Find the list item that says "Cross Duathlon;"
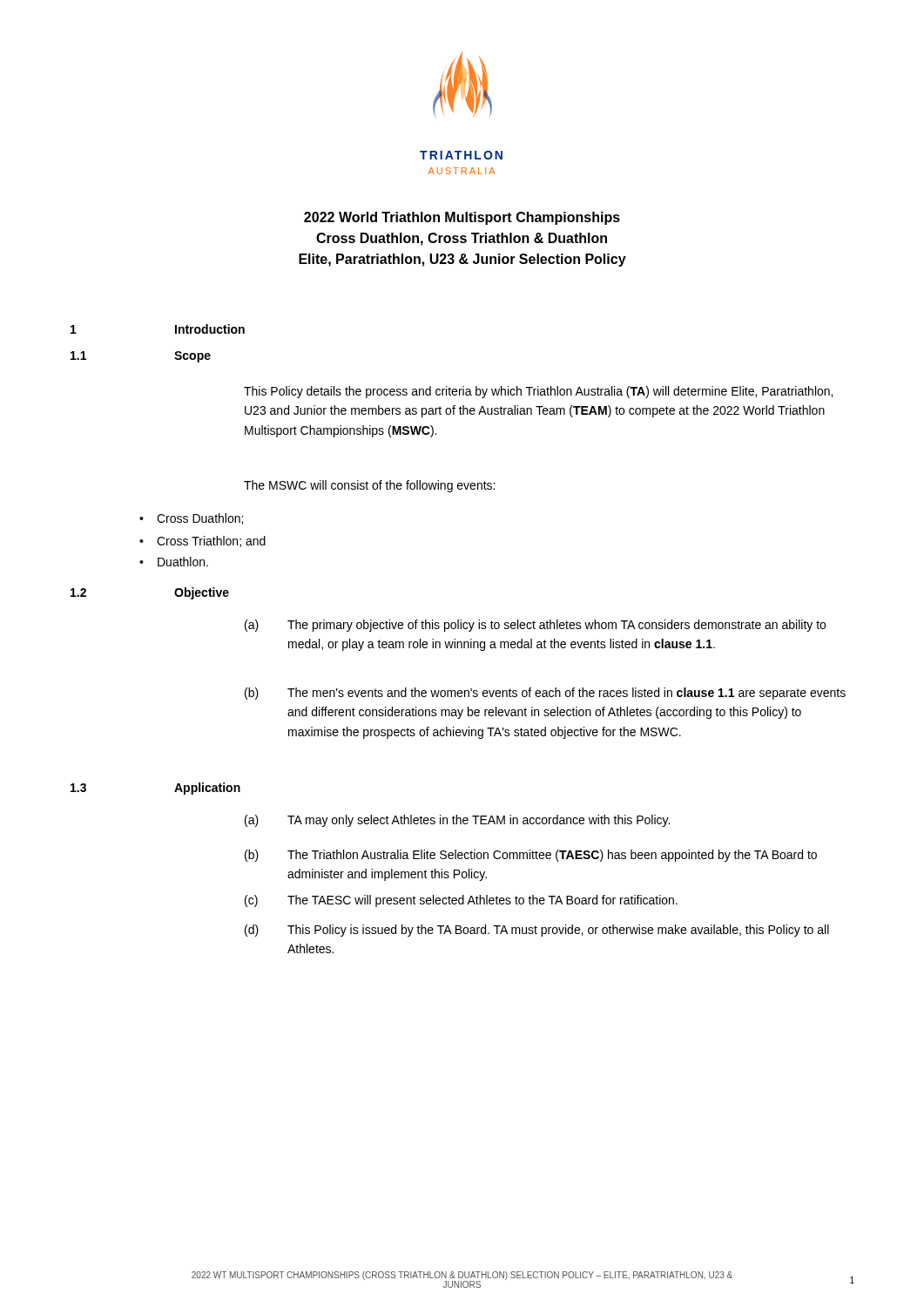The image size is (924, 1307). 191,519
